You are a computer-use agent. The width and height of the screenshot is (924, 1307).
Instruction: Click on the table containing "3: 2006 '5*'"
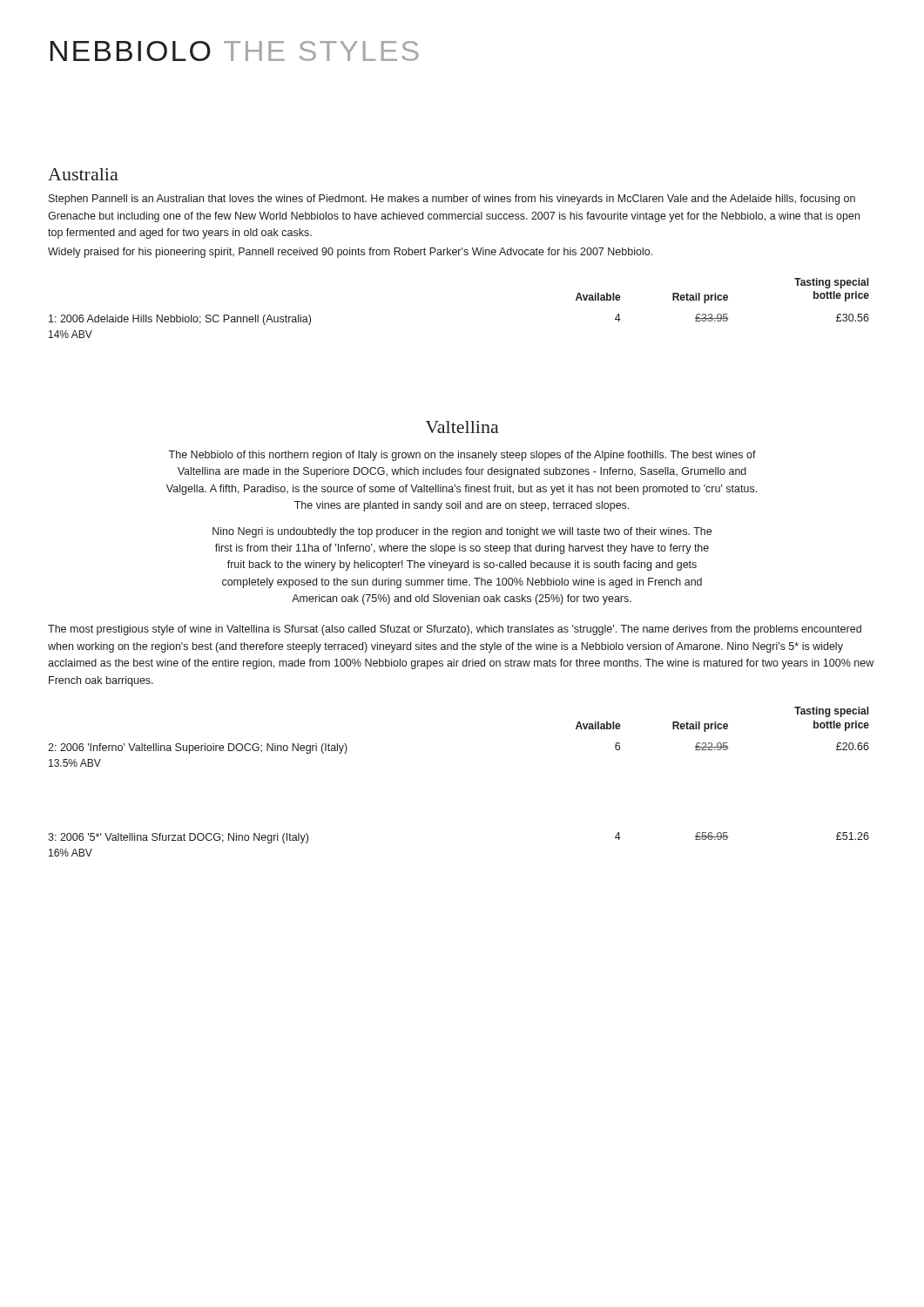(x=462, y=846)
